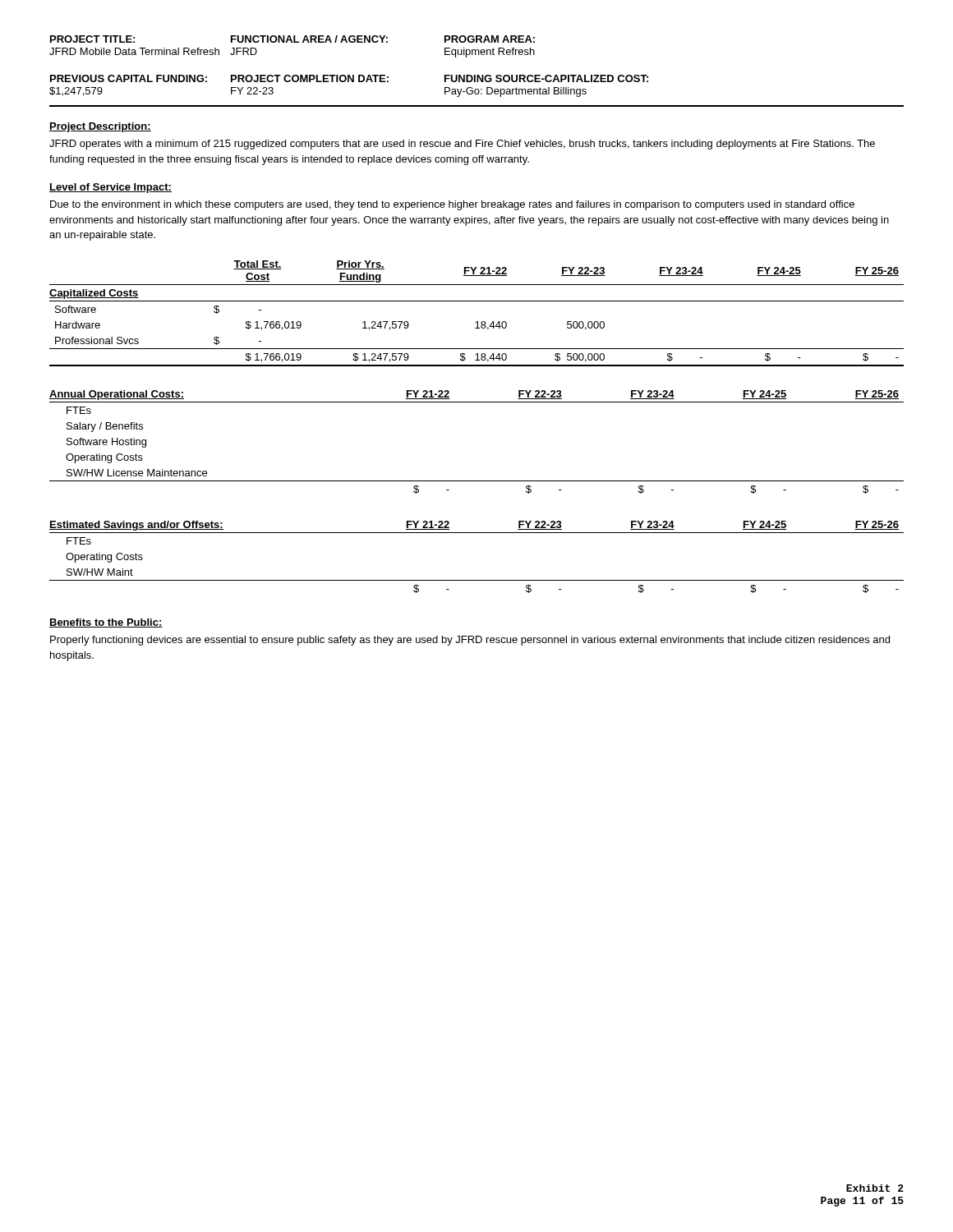Locate the section header with the text "Level of Service Impact:"

pyautogui.click(x=110, y=187)
